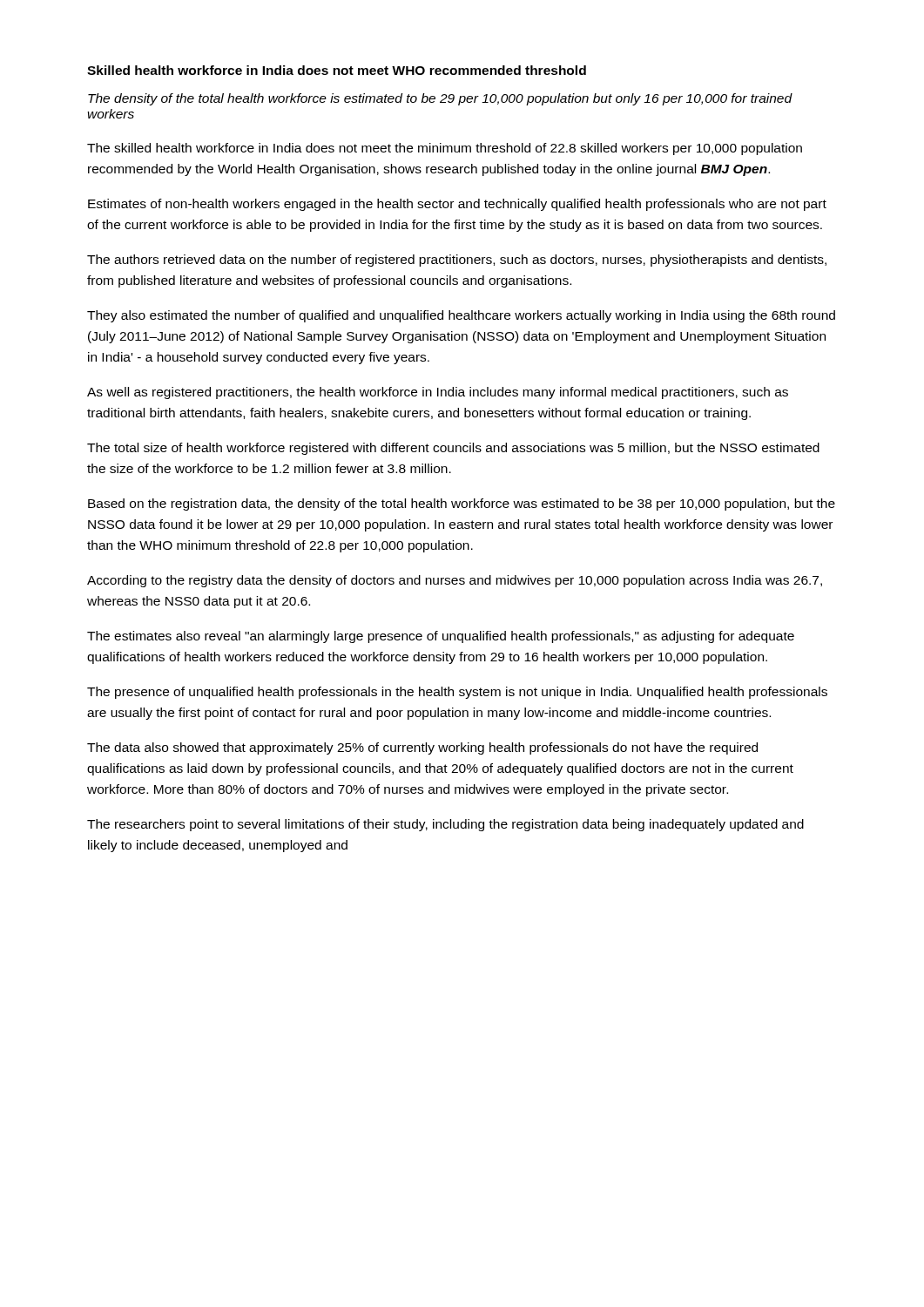The width and height of the screenshot is (924, 1307).
Task: Where is the passage that starts "The presence of unqualified health professionals in"?
Action: tap(457, 702)
